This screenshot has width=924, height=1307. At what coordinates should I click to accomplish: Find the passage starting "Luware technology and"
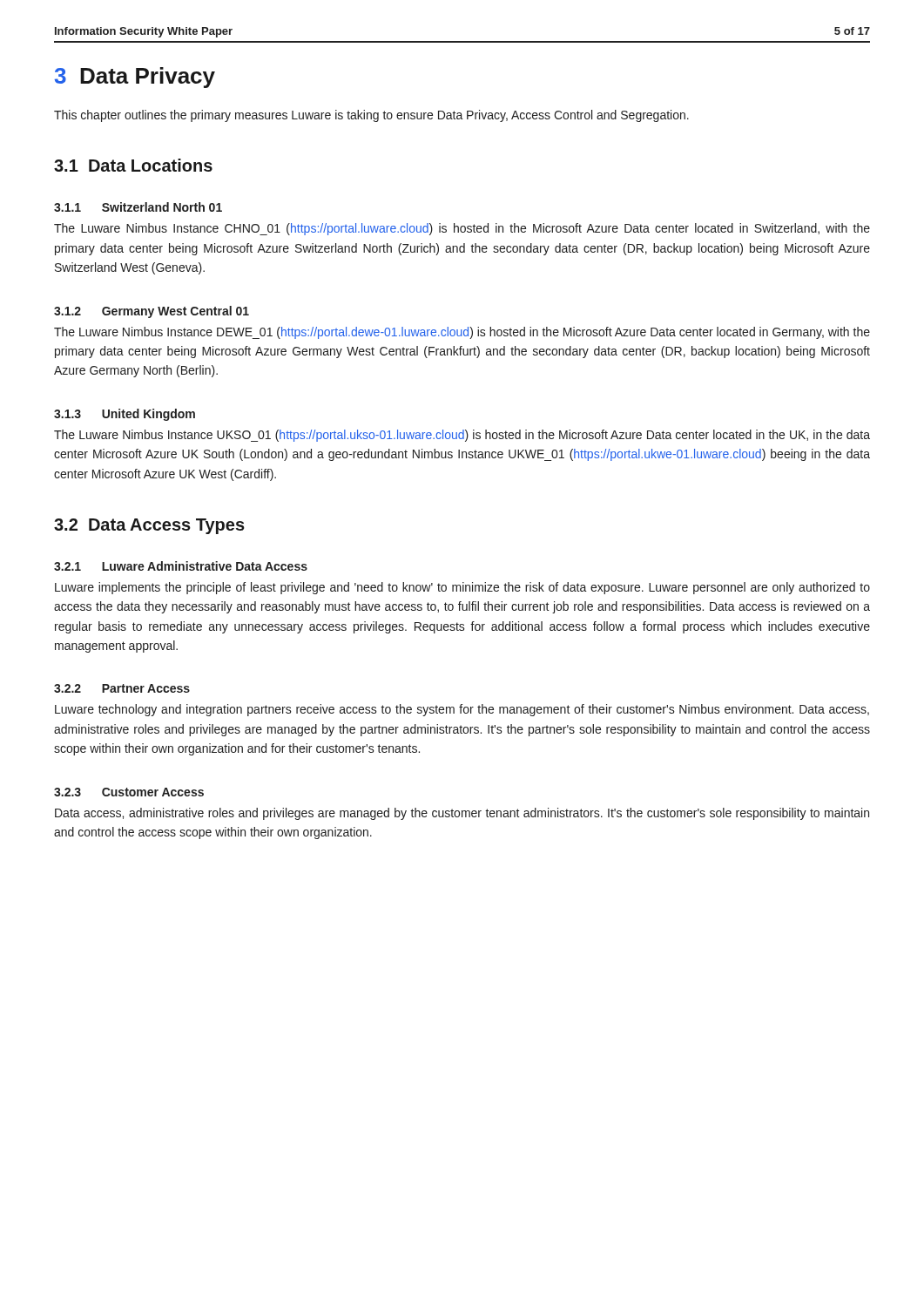coord(462,729)
